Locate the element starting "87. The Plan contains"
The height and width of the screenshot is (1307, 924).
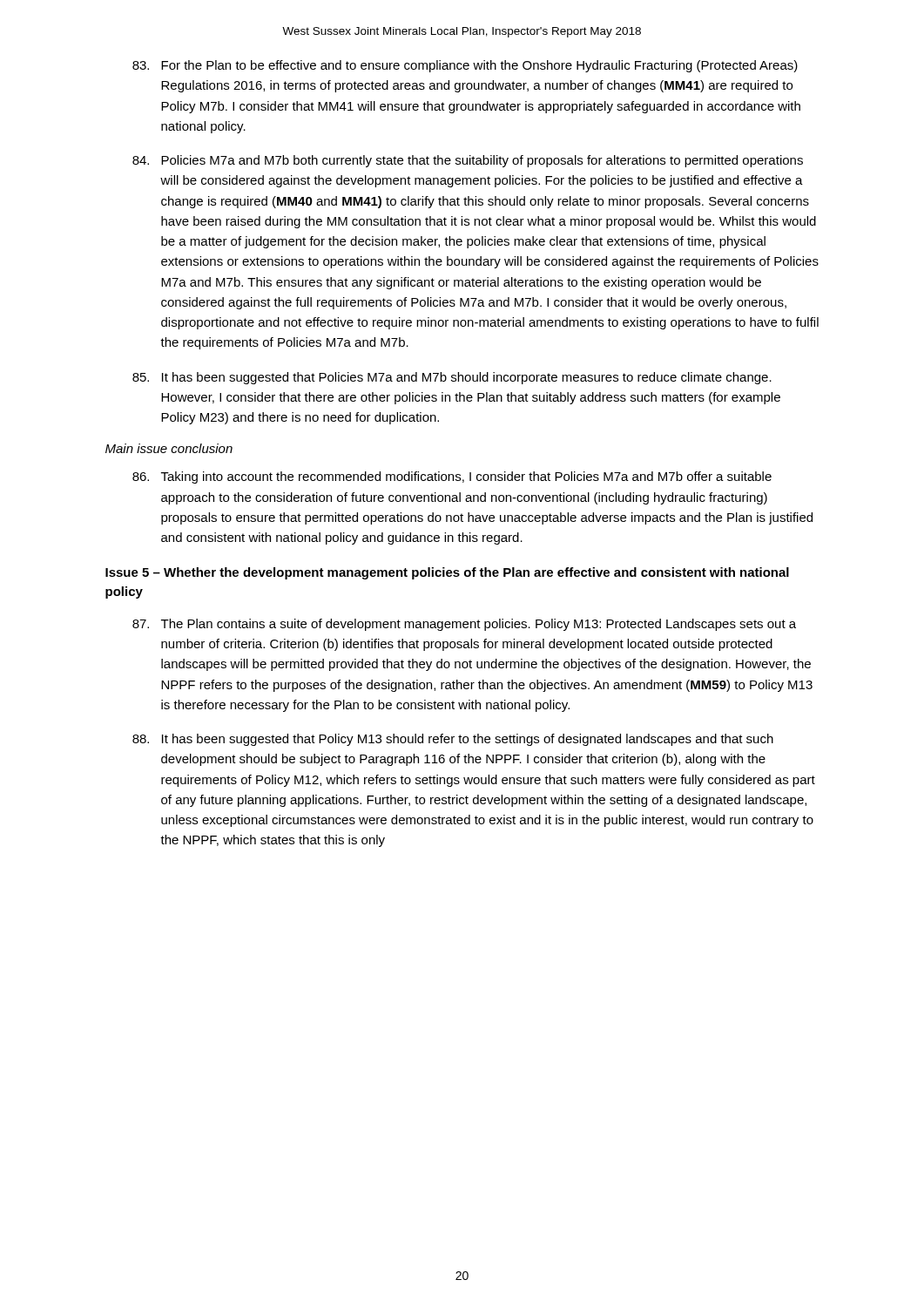coord(462,664)
